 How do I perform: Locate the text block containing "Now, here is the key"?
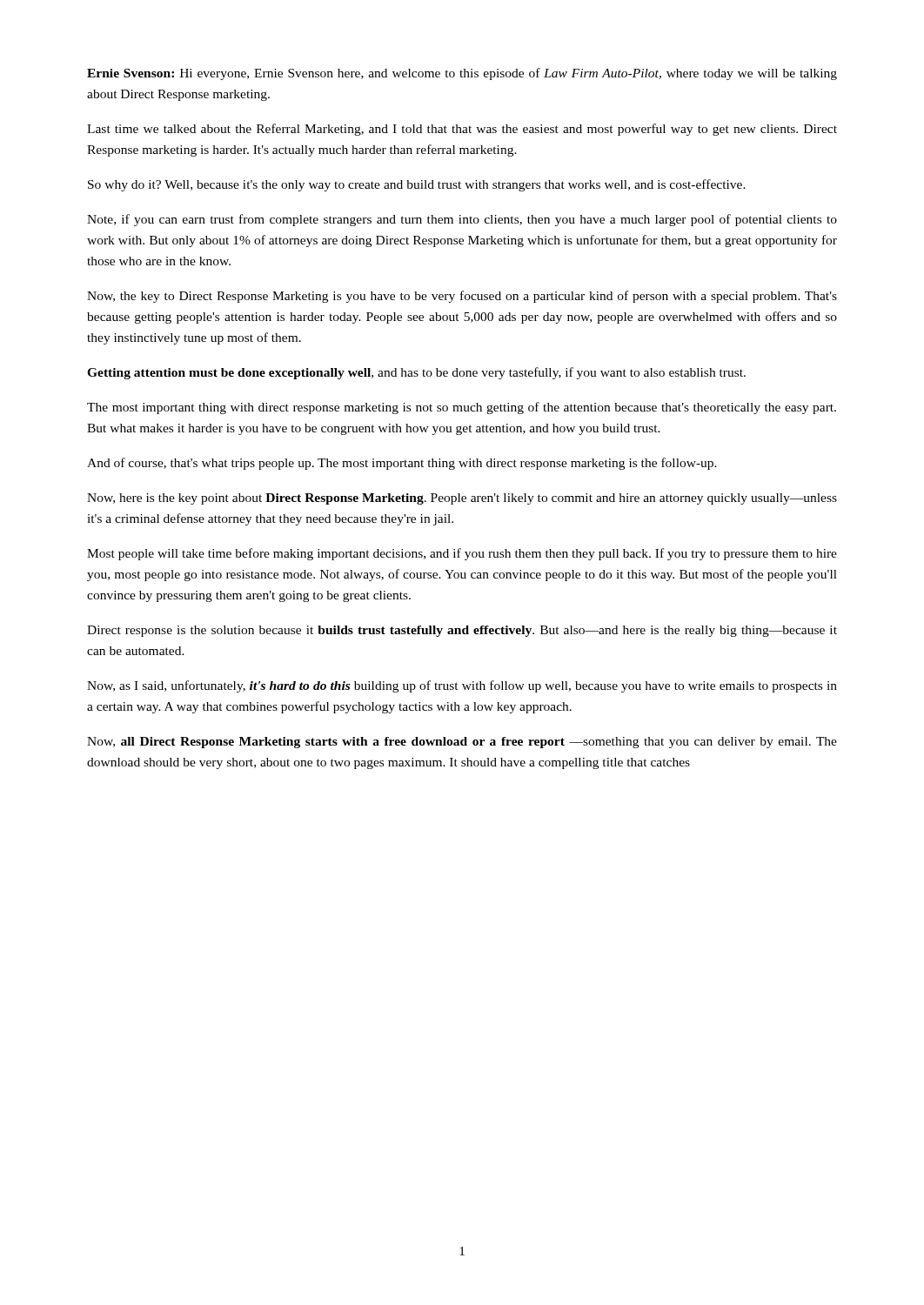[462, 508]
